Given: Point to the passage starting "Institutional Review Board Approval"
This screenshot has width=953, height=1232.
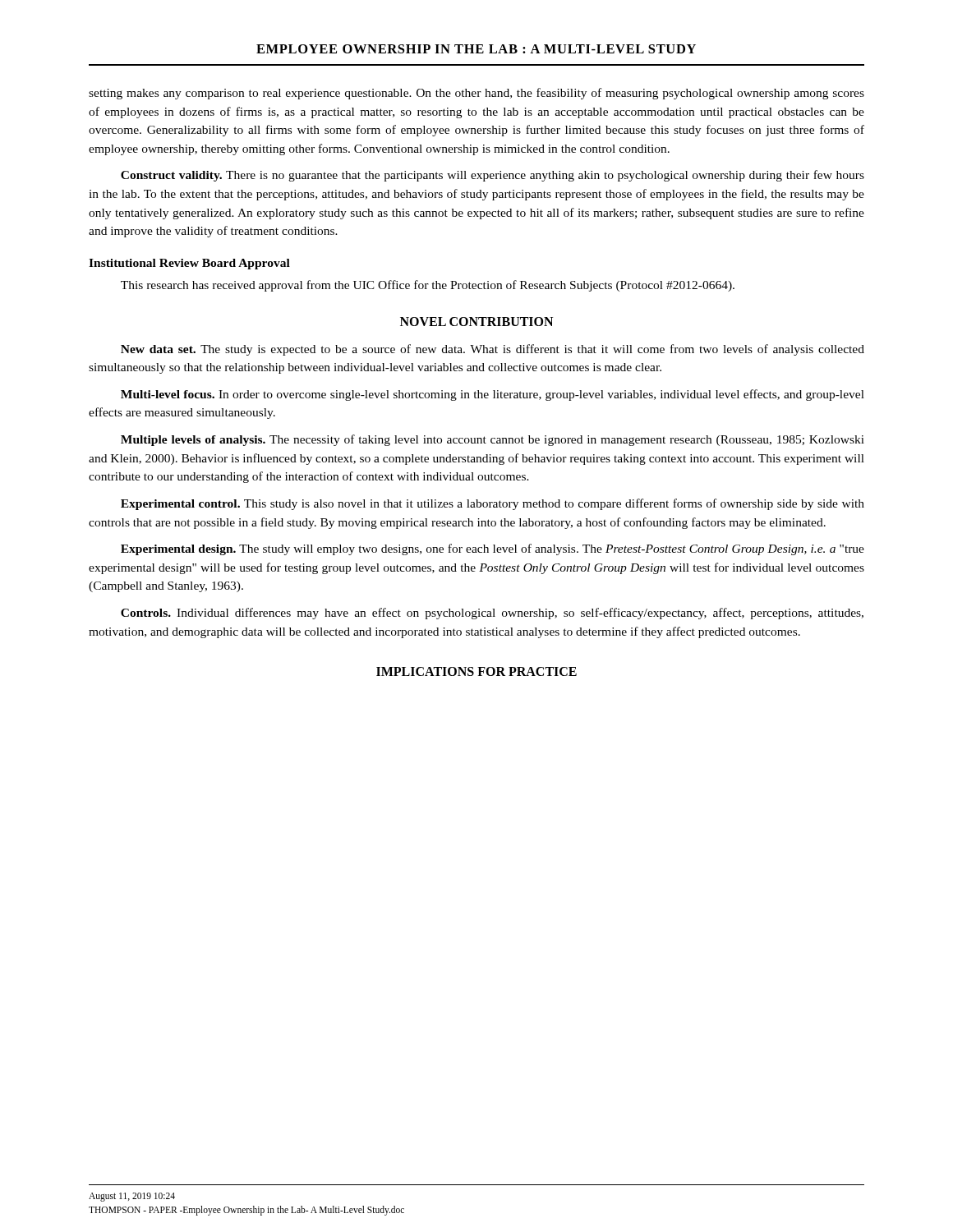Looking at the screenshot, I should coord(189,262).
